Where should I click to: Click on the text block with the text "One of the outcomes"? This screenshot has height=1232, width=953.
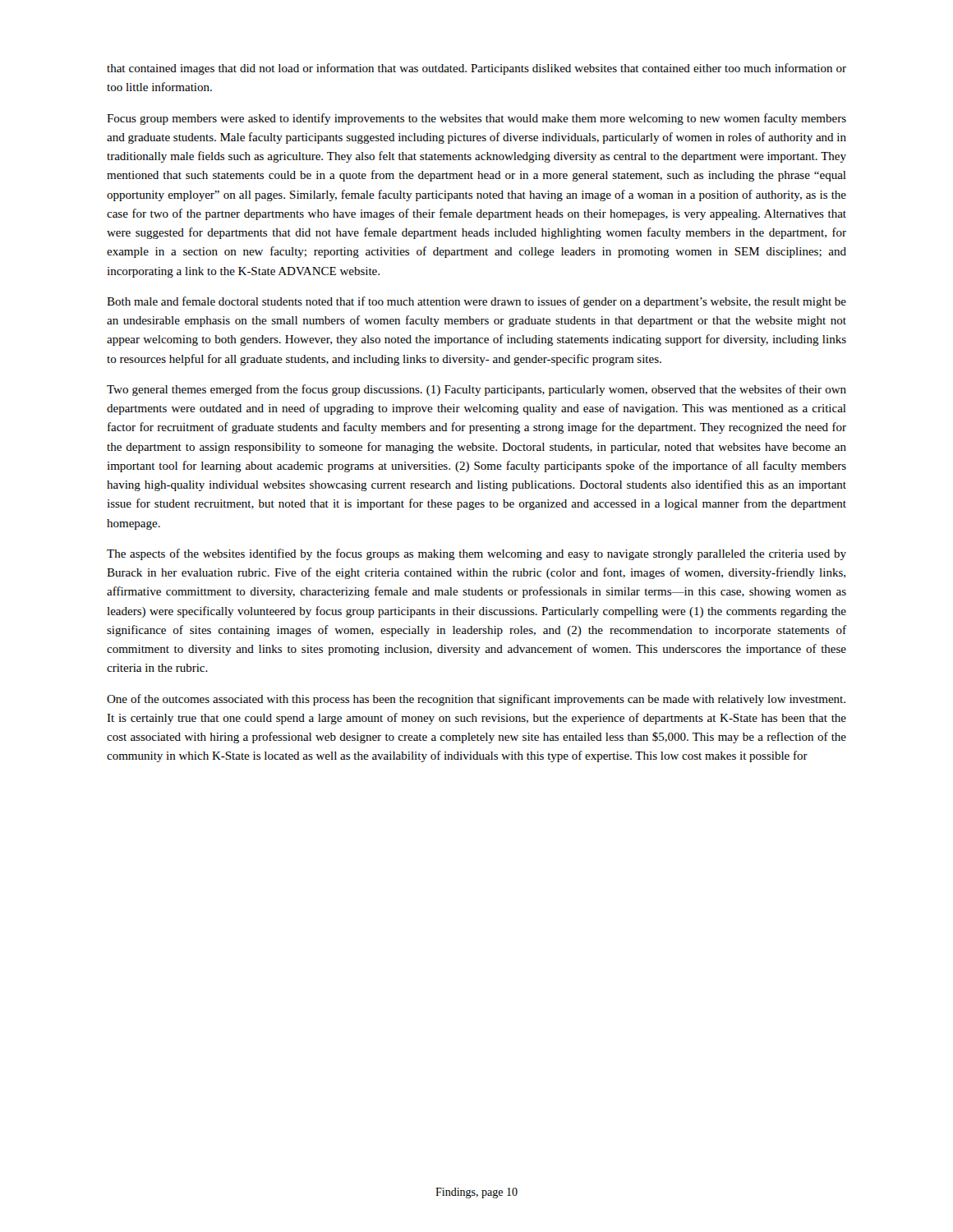click(476, 727)
